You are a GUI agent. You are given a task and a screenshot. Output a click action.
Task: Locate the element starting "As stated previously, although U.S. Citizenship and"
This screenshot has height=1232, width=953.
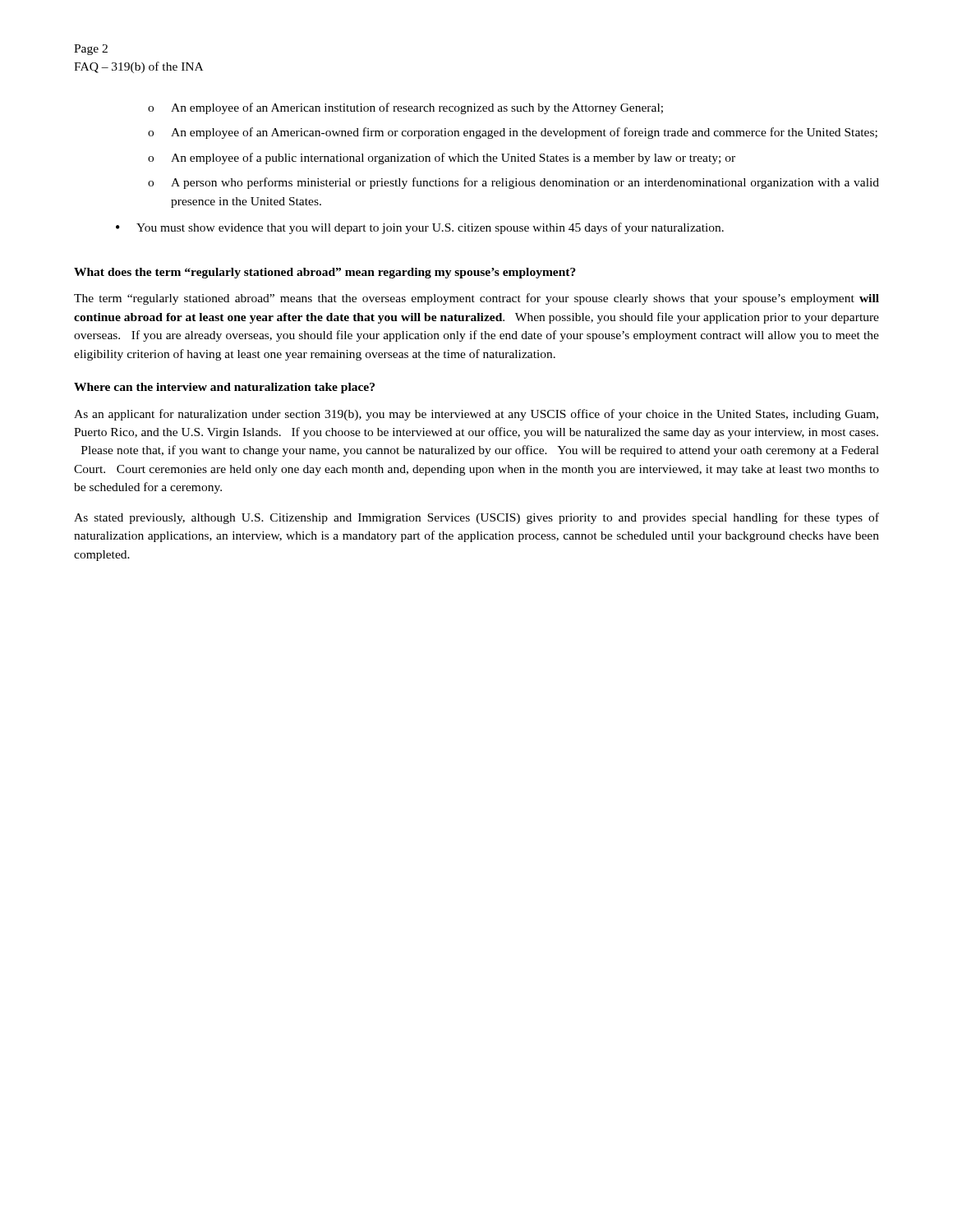(476, 535)
